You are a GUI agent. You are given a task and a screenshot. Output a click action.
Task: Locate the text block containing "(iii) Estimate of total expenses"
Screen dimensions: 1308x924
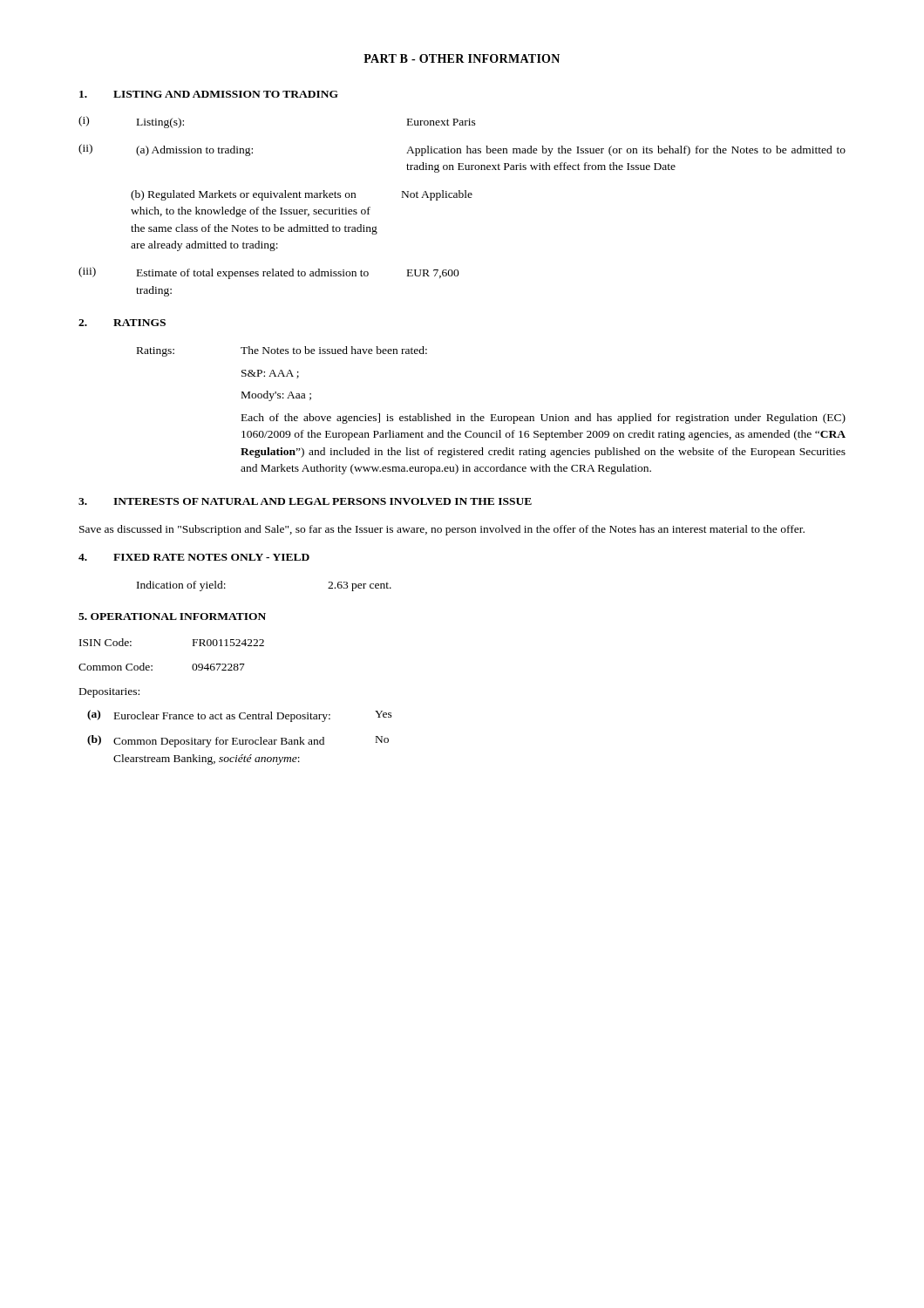[x=462, y=281]
